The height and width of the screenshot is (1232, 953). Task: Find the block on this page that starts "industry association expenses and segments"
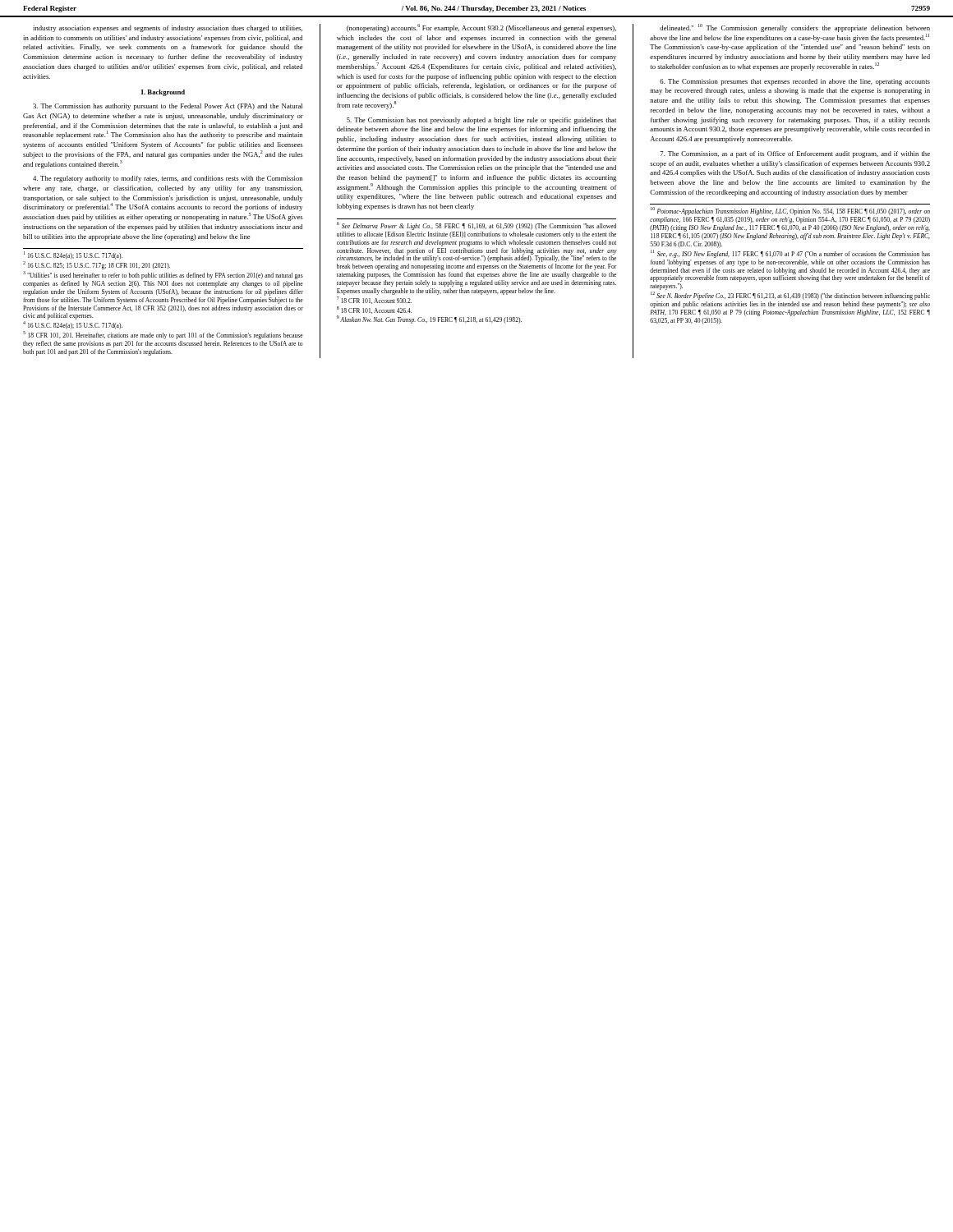click(163, 53)
